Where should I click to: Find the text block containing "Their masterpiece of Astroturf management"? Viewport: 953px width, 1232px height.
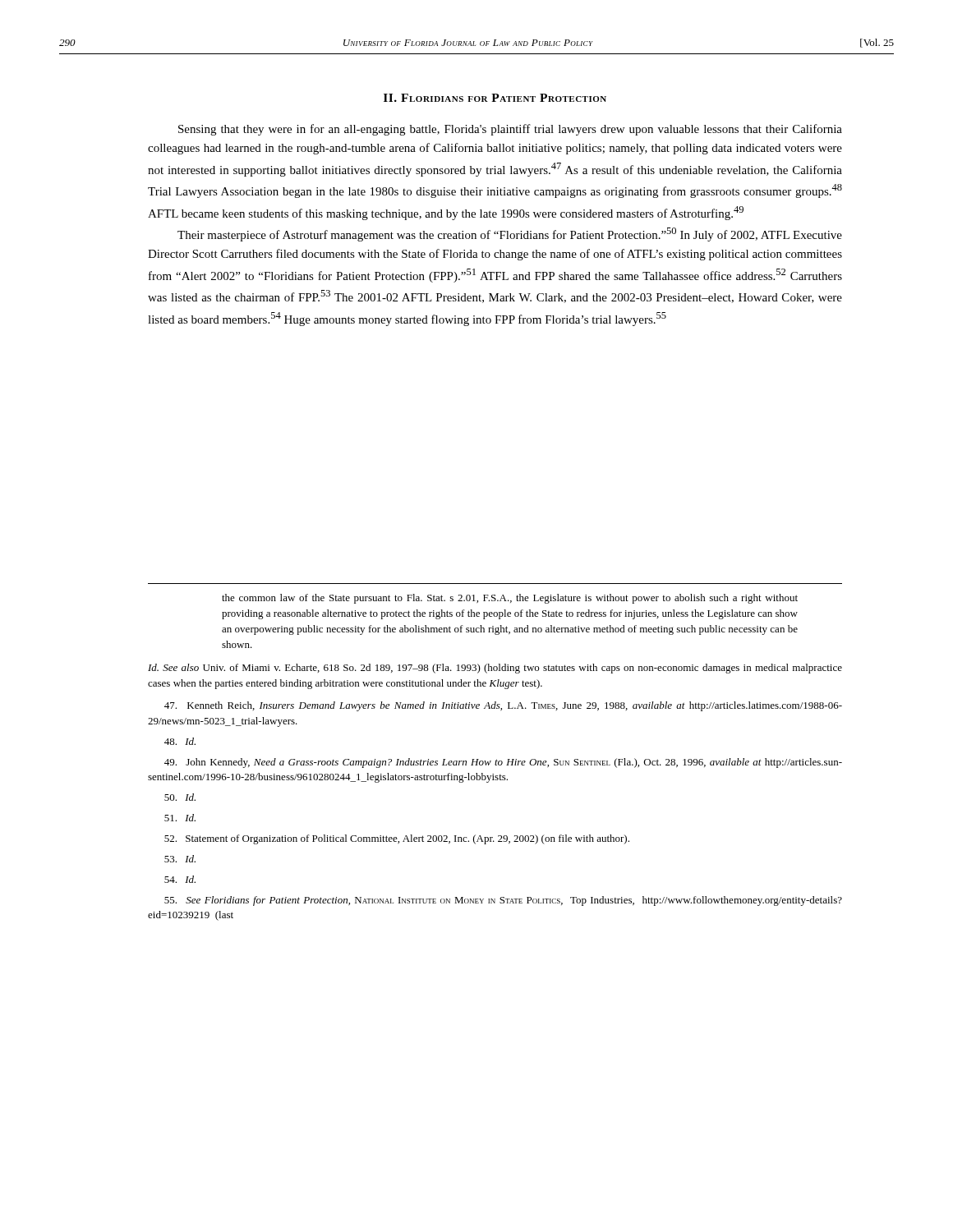point(495,275)
